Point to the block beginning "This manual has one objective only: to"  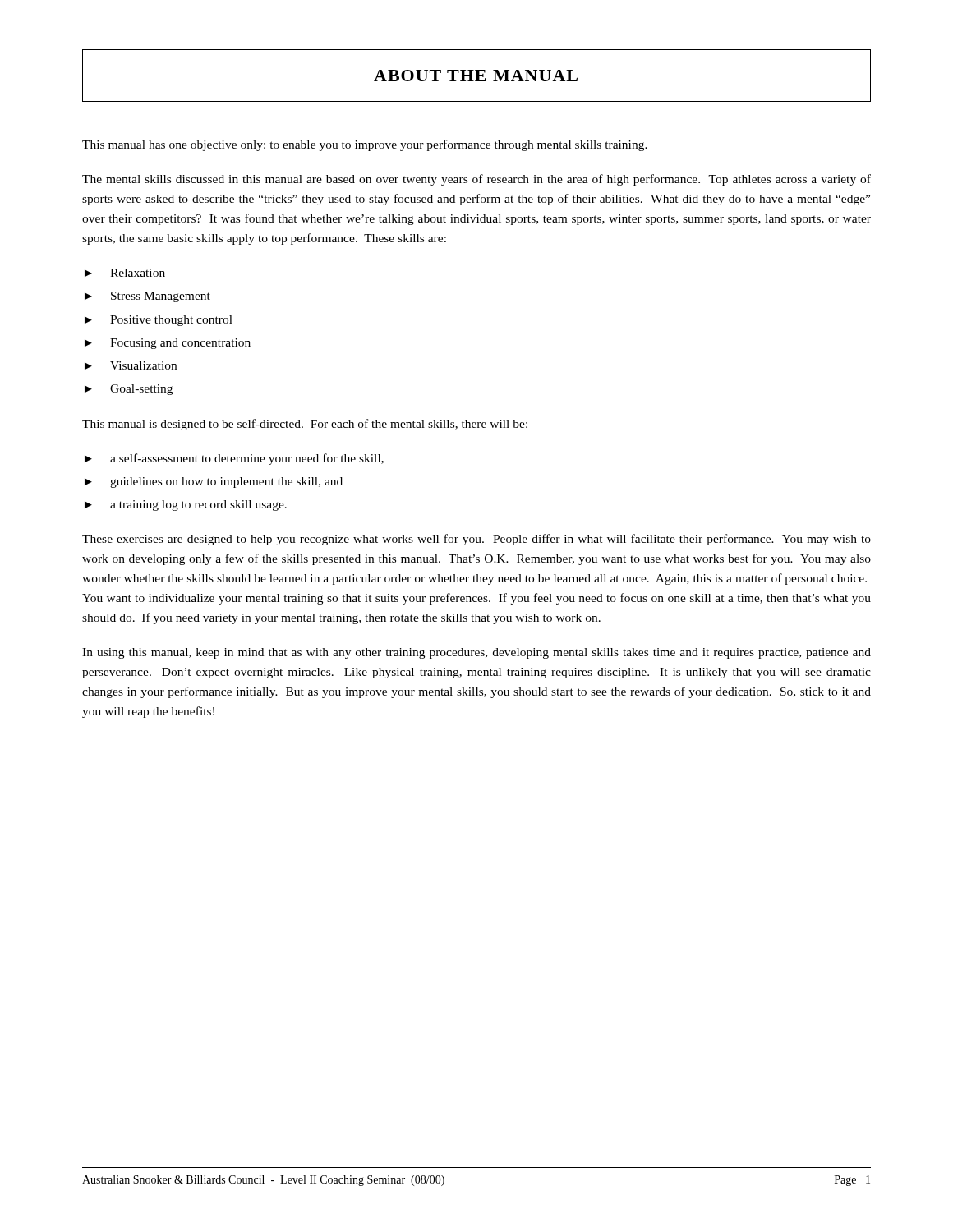tap(365, 144)
